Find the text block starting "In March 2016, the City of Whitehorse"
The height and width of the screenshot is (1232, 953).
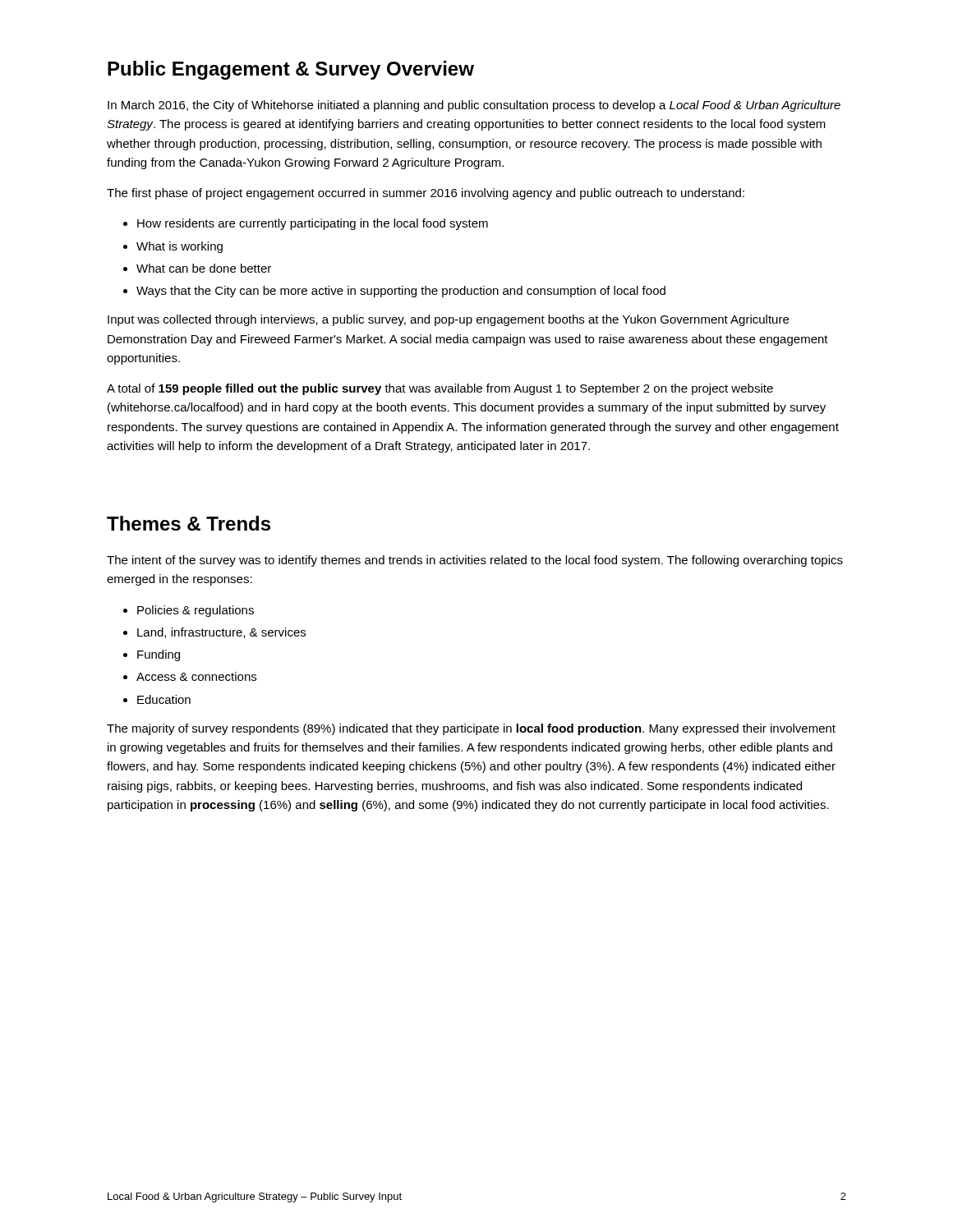[x=474, y=133]
